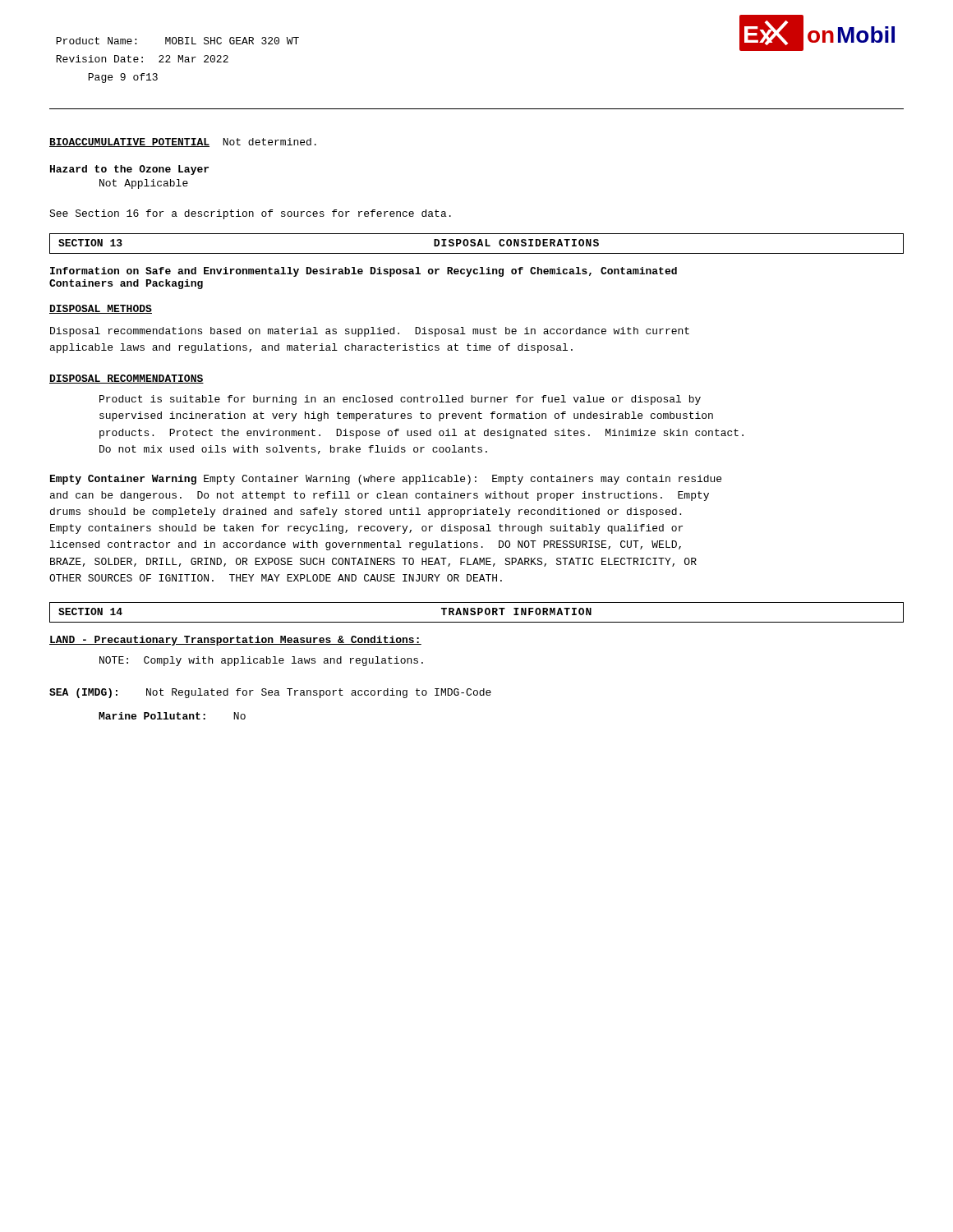Click on the element starting "Not Applicable"
This screenshot has height=1232, width=953.
point(143,184)
